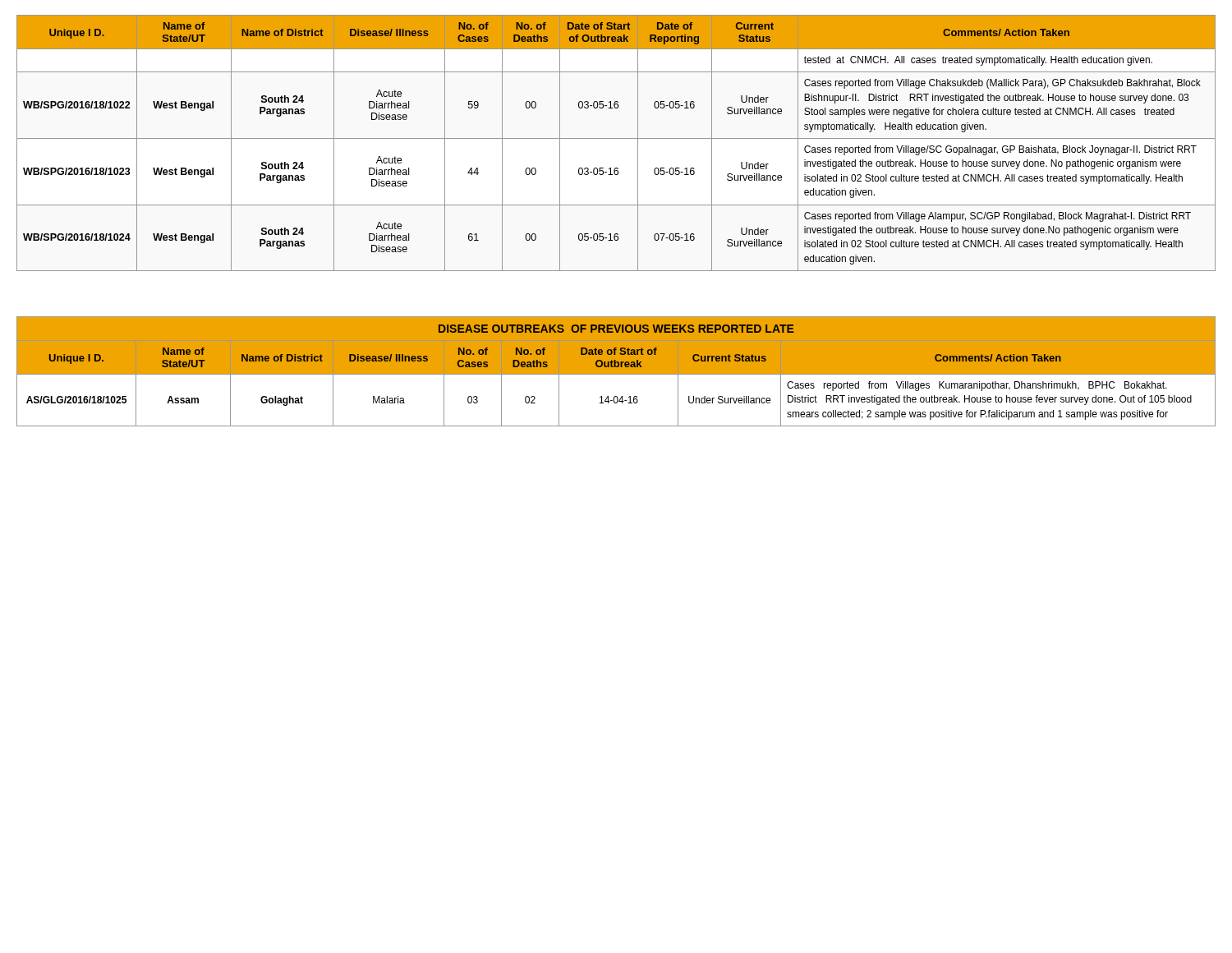Locate the table with the text "tested at CNMCH."
1232x953 pixels.
(x=616, y=143)
